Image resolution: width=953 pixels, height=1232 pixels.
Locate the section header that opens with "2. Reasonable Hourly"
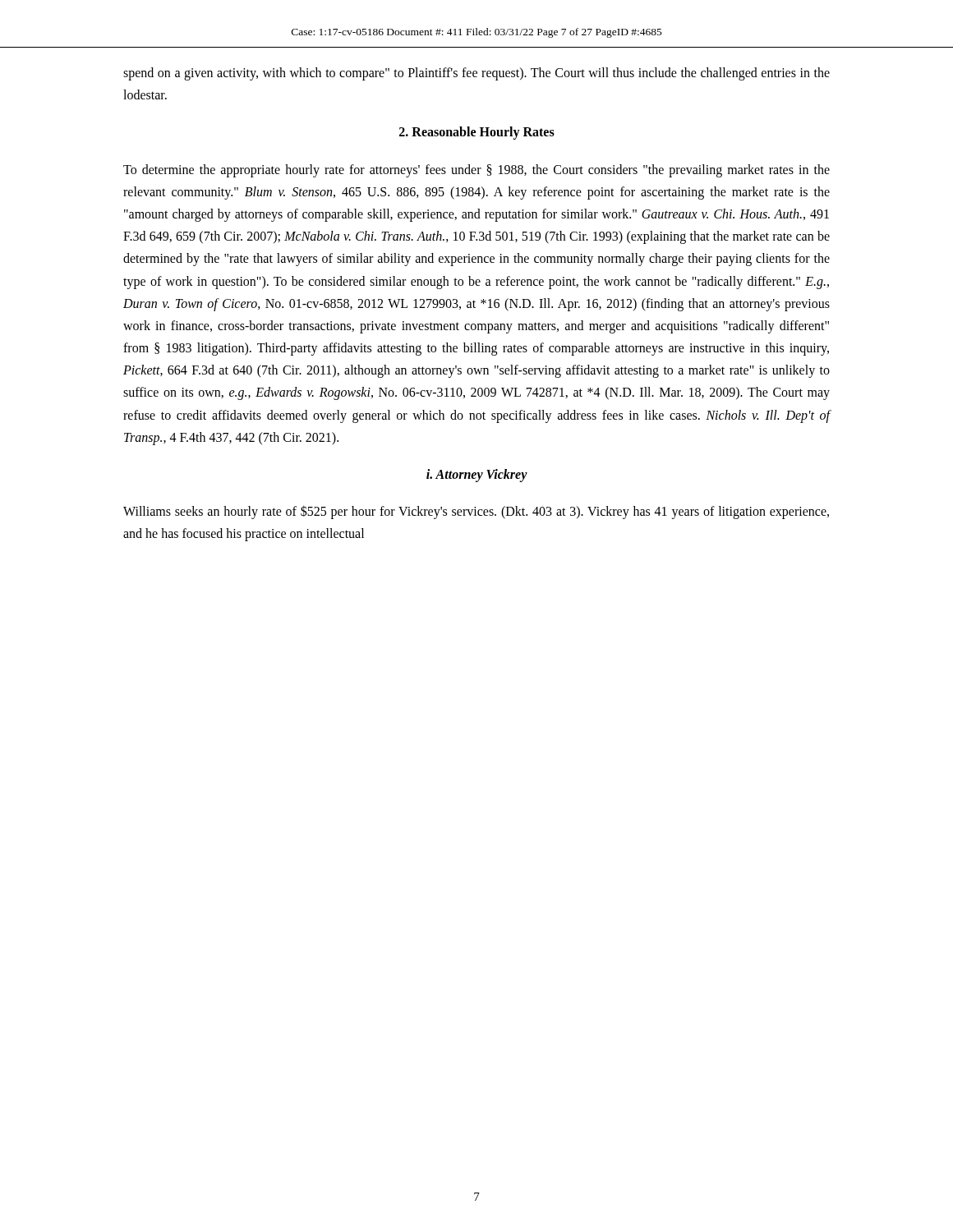(476, 132)
